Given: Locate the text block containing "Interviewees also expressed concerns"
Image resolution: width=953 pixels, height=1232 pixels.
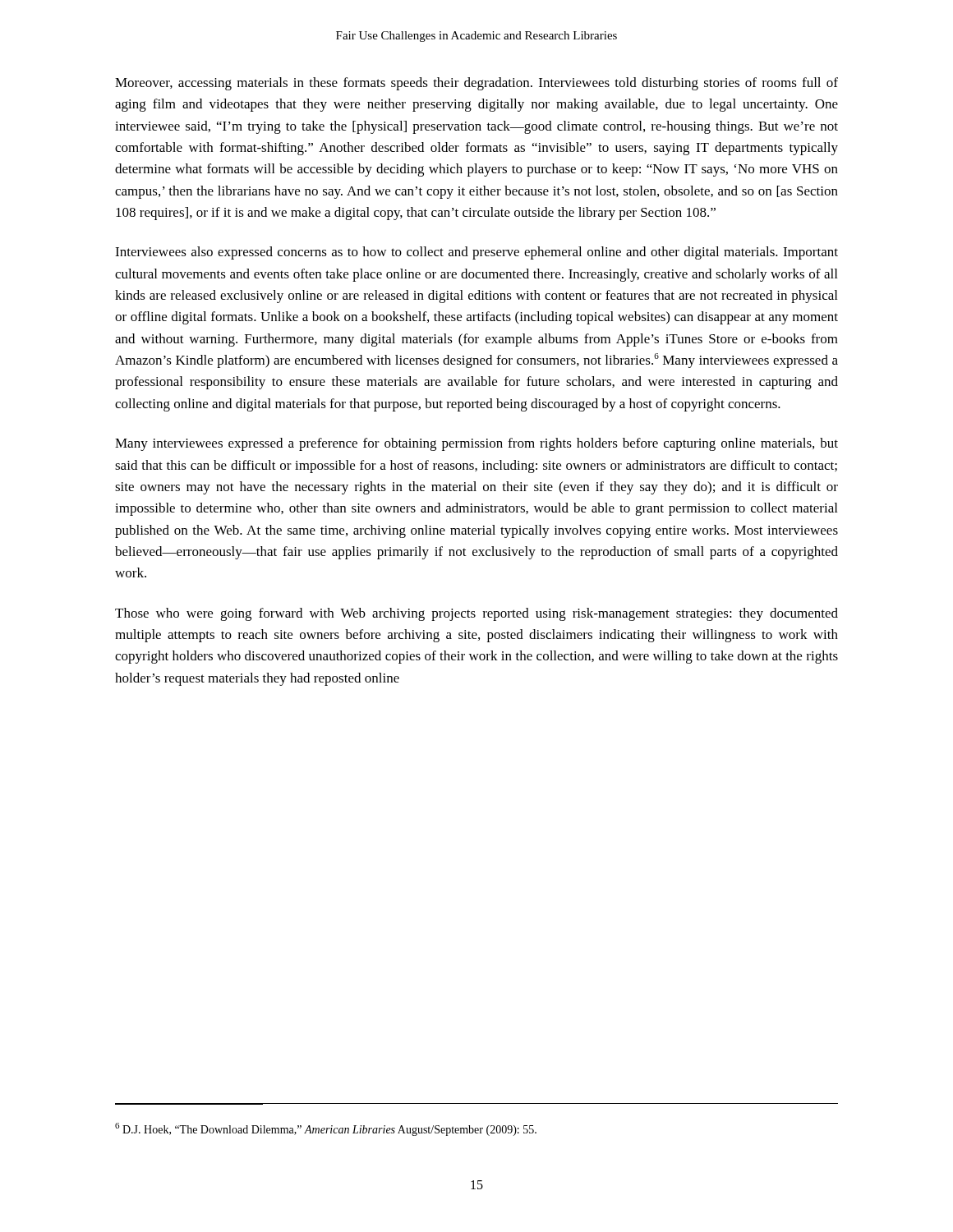Looking at the screenshot, I should 476,328.
